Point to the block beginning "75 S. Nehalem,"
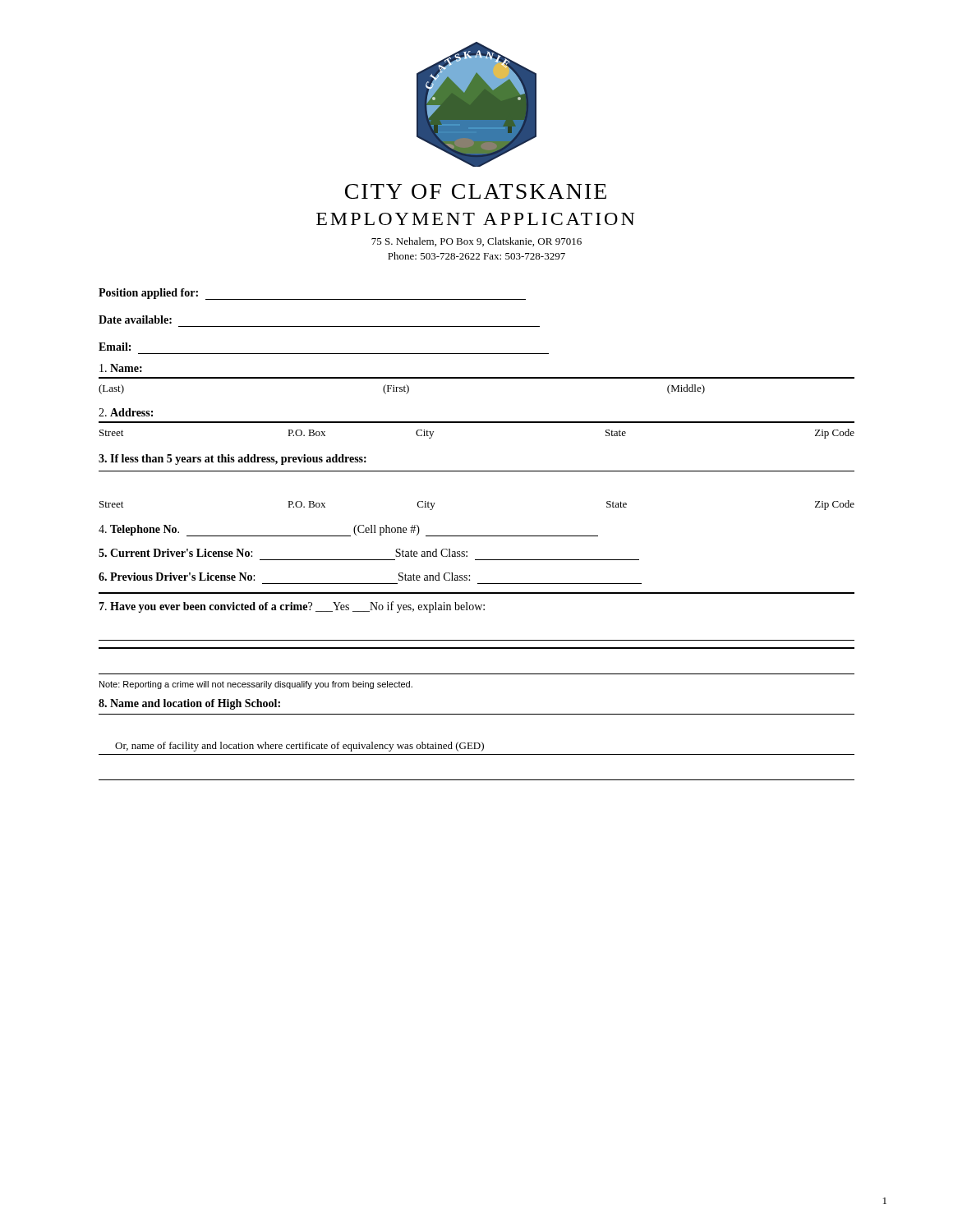The height and width of the screenshot is (1232, 953). click(476, 241)
